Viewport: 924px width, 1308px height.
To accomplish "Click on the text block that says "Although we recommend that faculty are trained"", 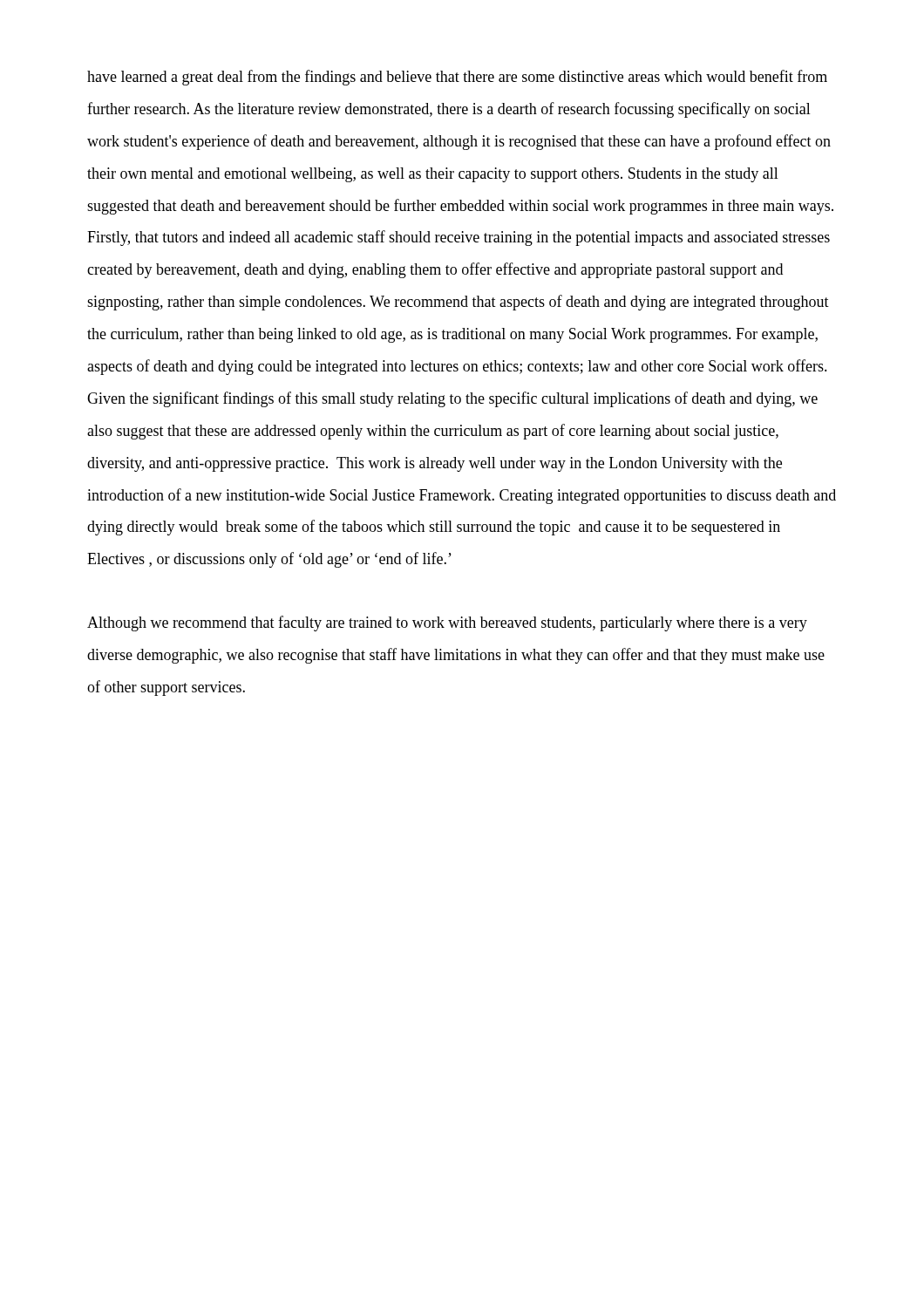I will click(456, 655).
